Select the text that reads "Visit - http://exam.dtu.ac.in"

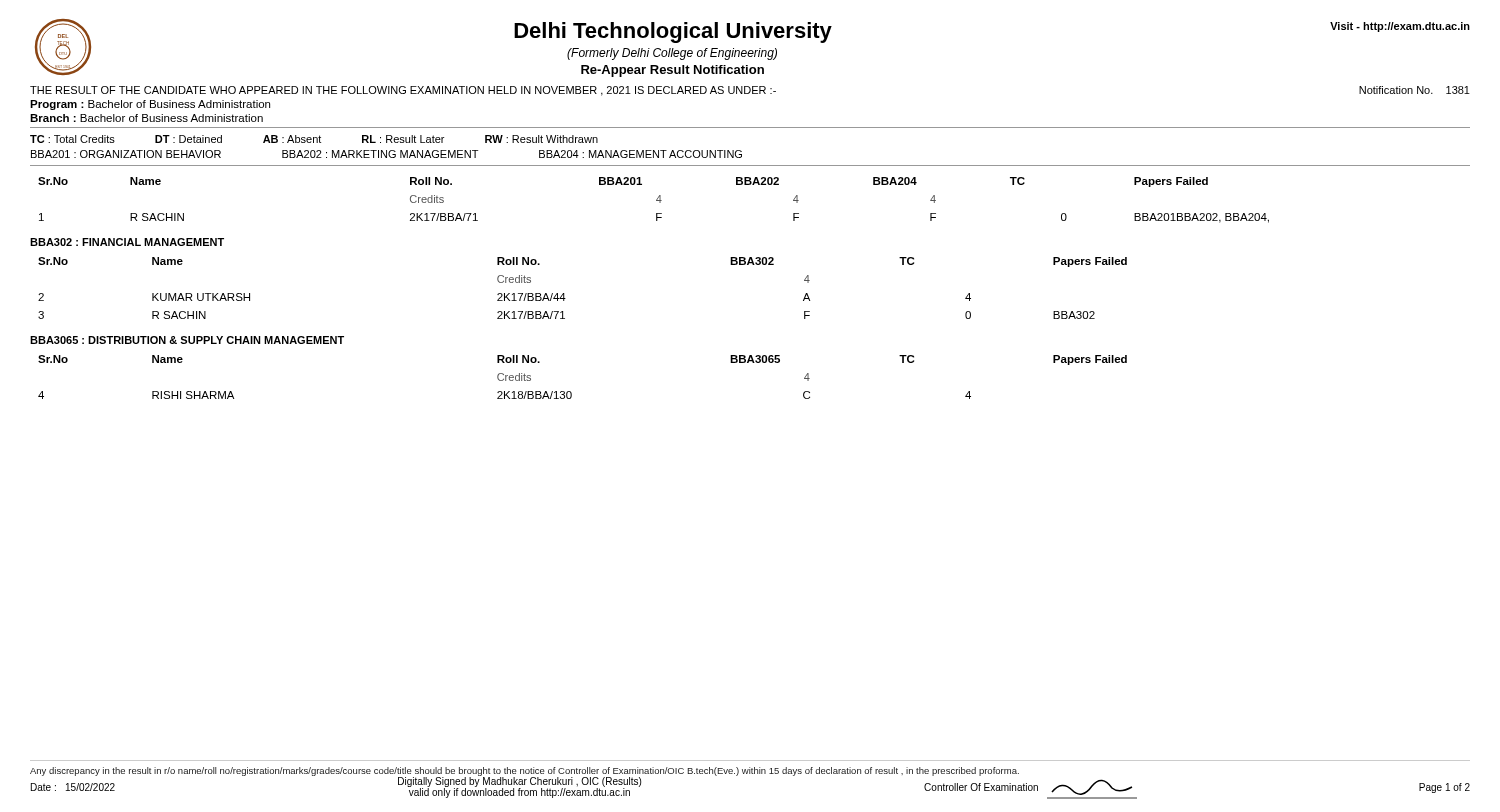1400,26
